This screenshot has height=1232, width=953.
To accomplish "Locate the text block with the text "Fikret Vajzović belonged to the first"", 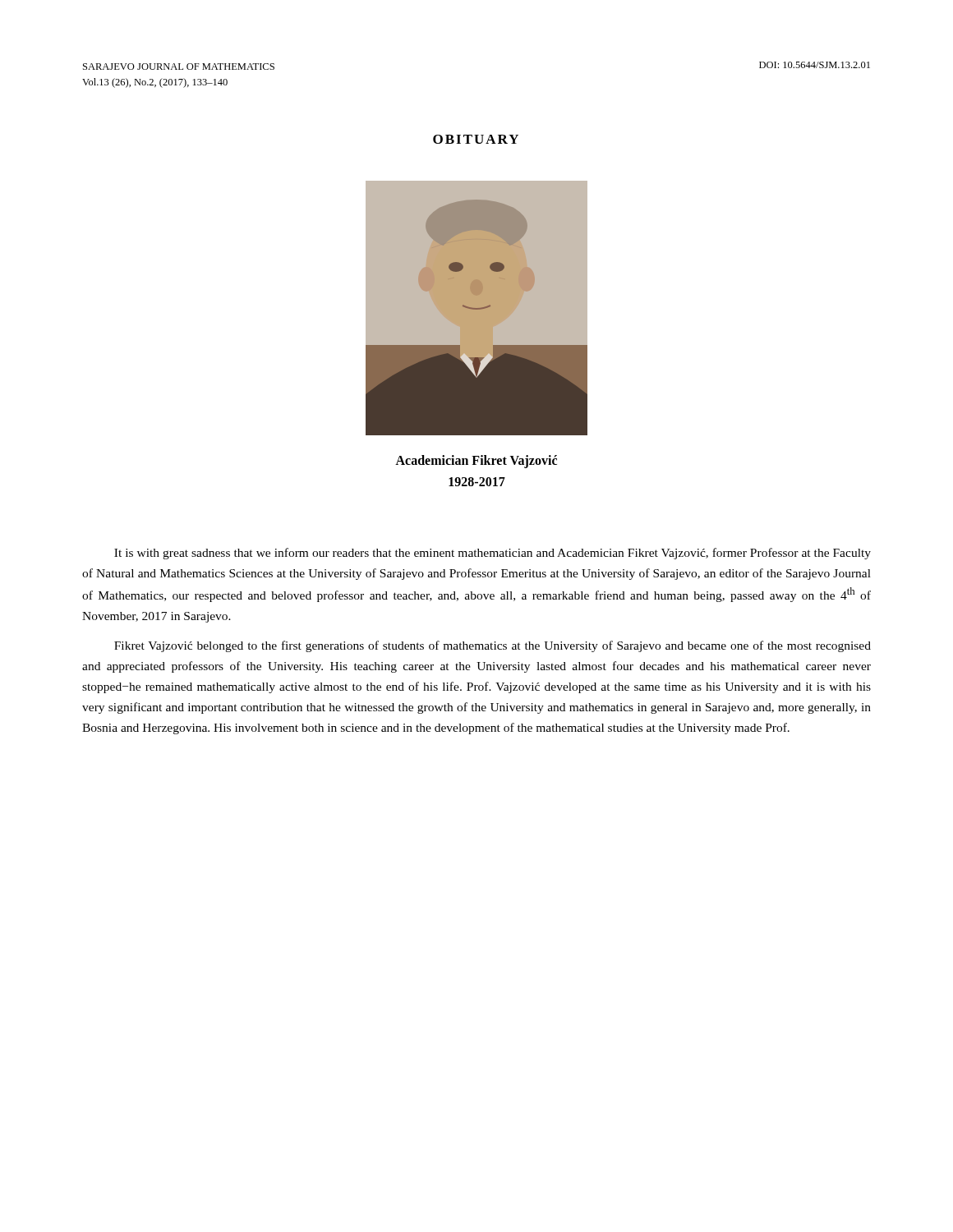I will coord(476,686).
